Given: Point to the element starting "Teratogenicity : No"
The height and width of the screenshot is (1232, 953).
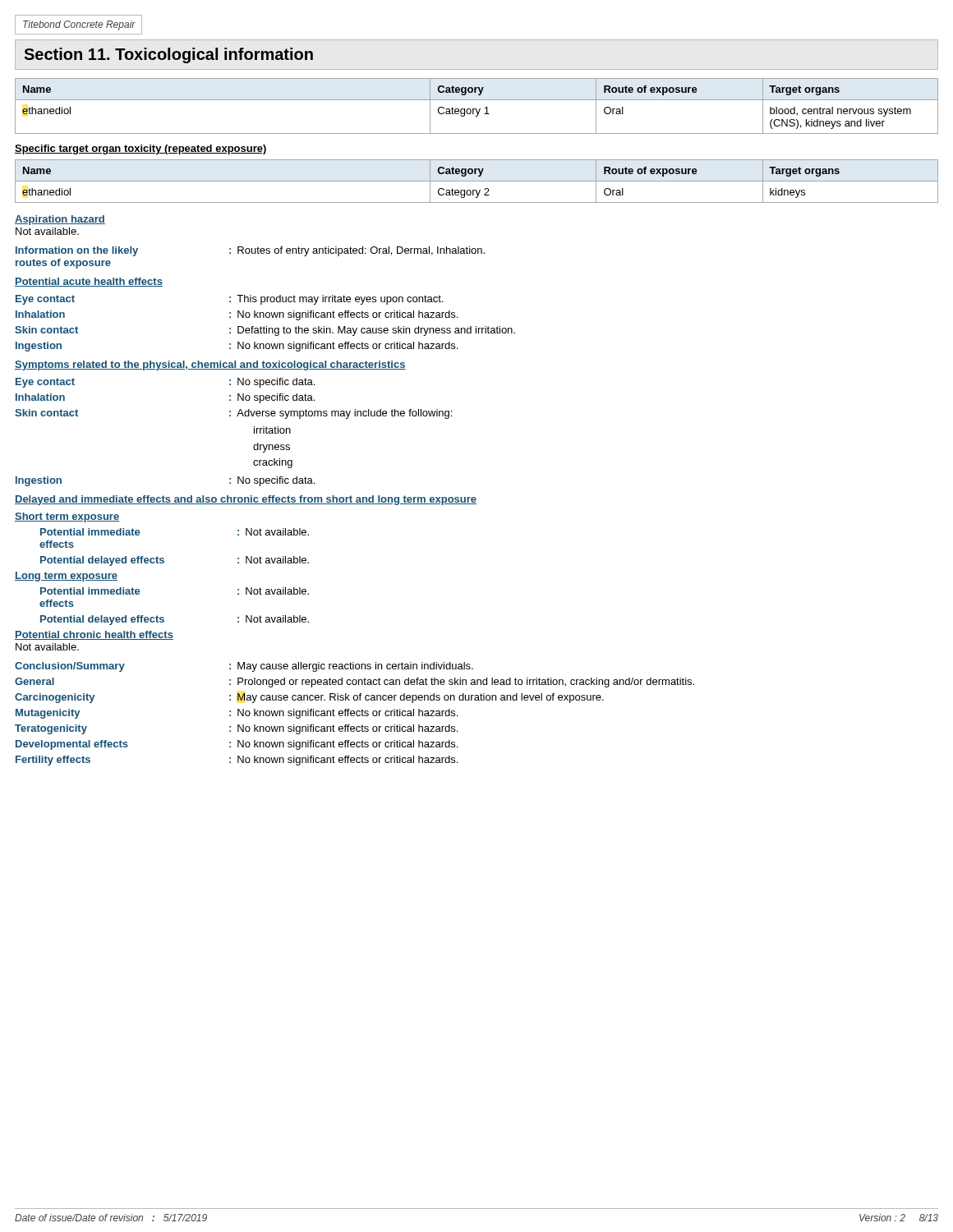Looking at the screenshot, I should tap(237, 728).
